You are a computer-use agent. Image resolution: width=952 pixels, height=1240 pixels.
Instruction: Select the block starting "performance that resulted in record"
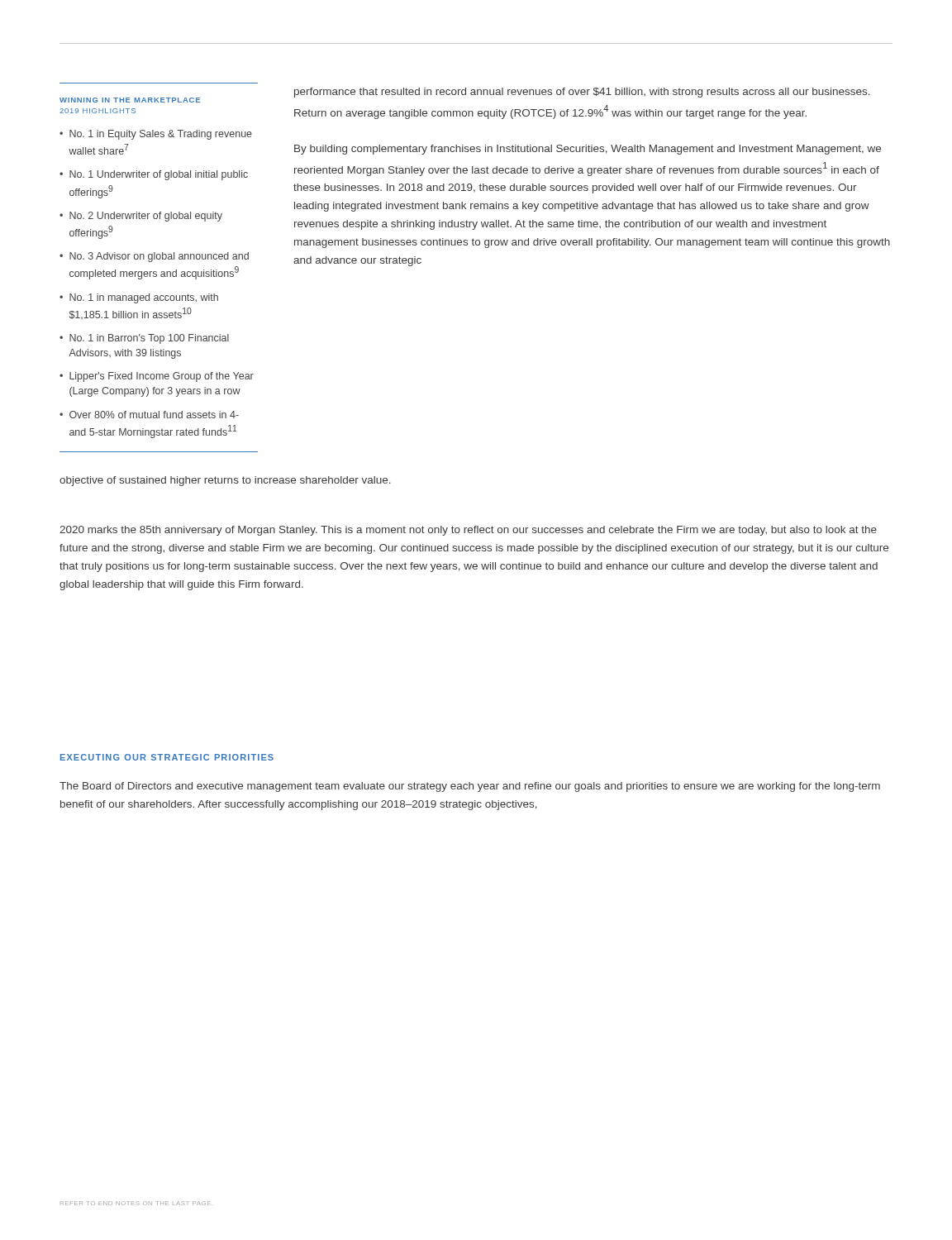582,102
